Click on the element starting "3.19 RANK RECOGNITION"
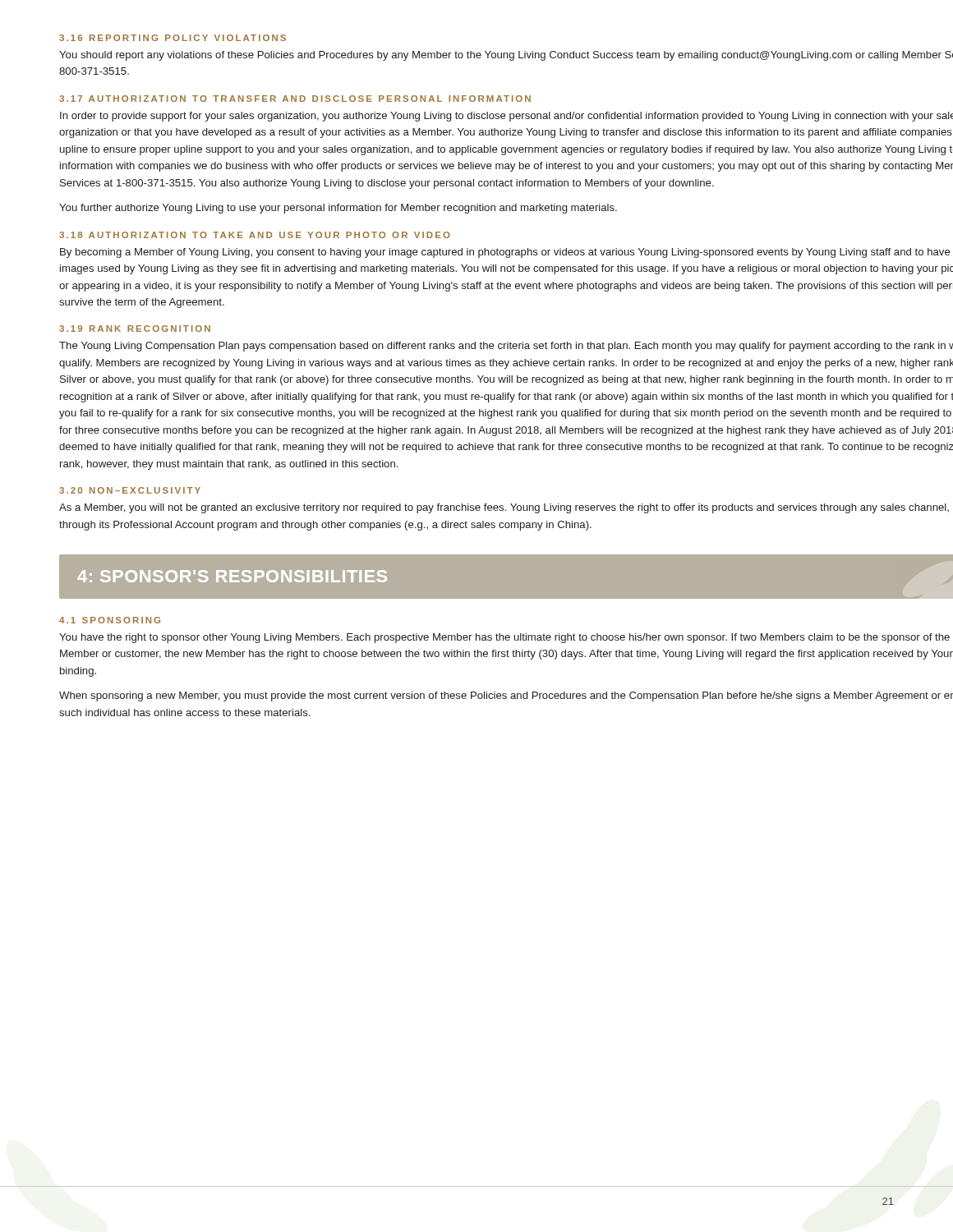The image size is (953, 1232). [x=136, y=329]
